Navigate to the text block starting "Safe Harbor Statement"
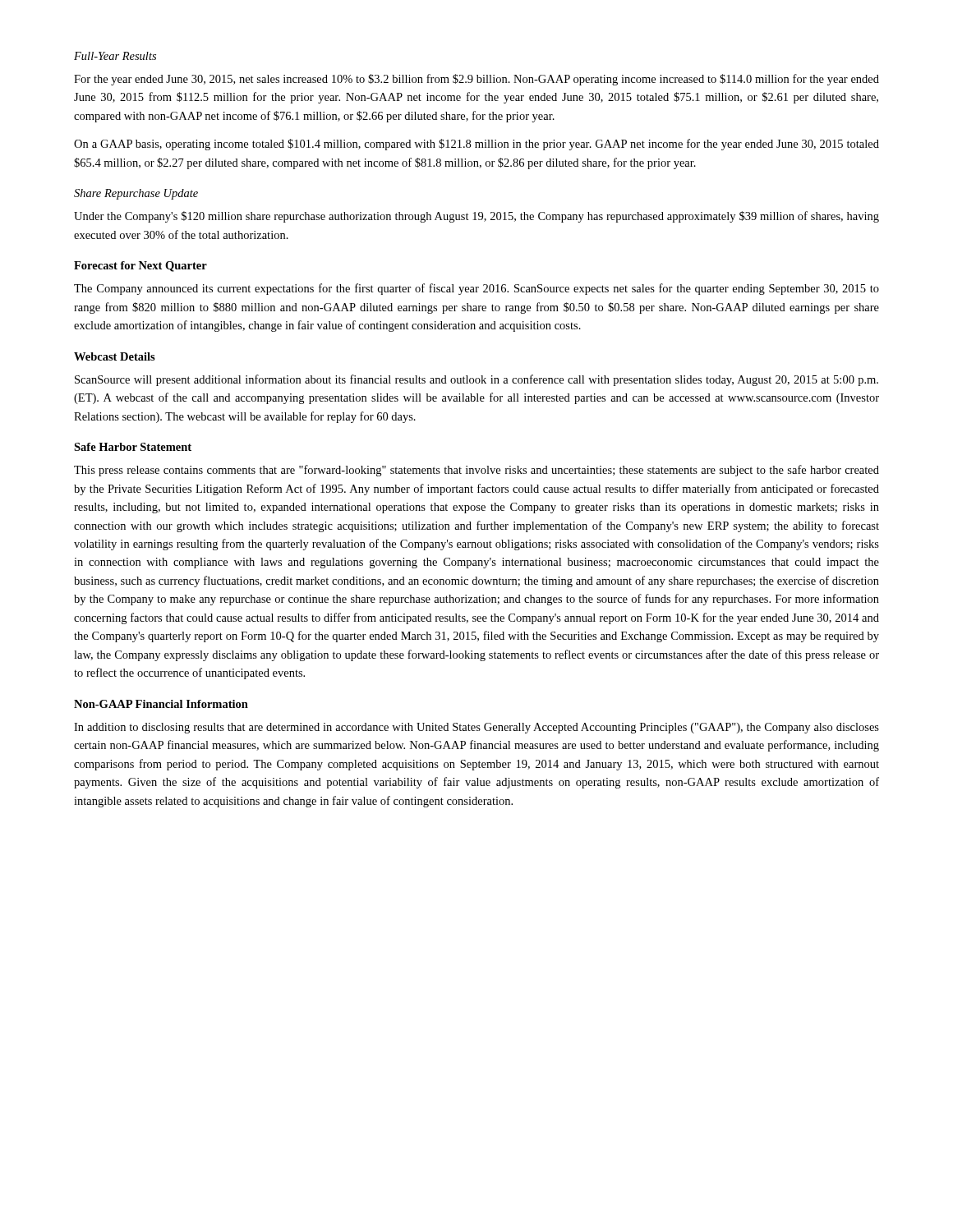The image size is (953, 1232). point(133,447)
